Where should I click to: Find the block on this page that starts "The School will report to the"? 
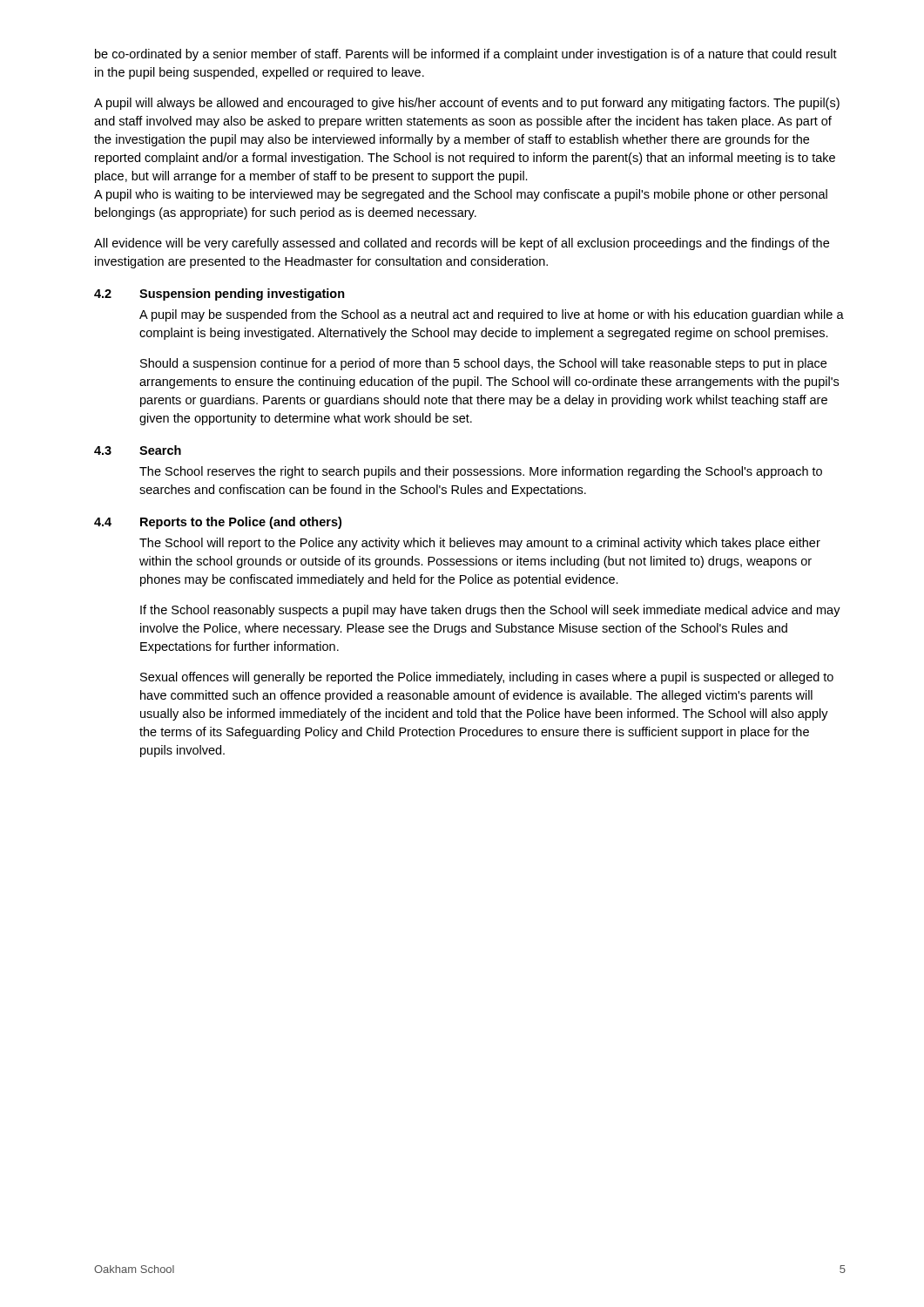click(x=492, y=562)
